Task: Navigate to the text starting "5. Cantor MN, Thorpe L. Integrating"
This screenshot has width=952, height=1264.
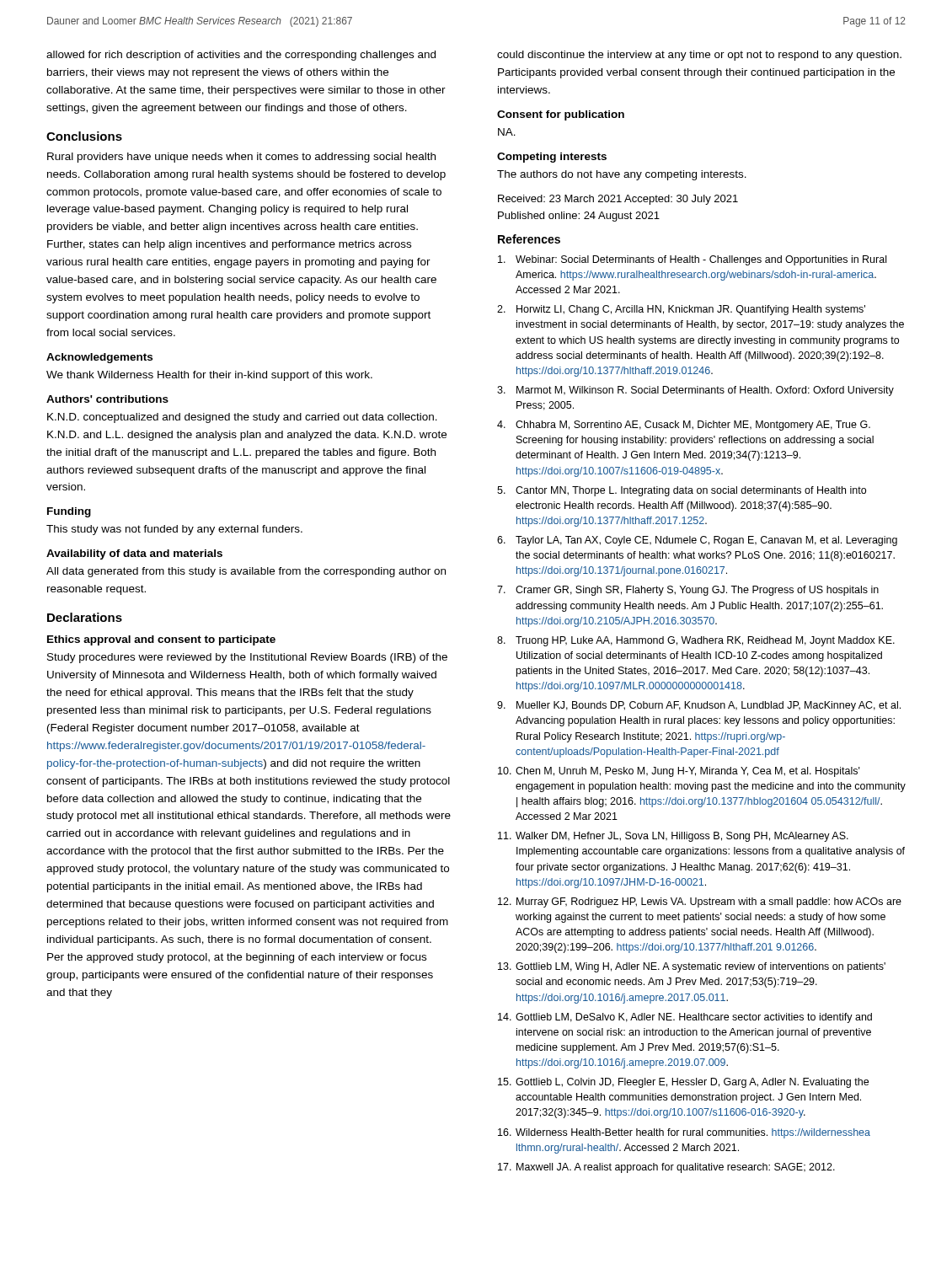Action: (x=701, y=505)
